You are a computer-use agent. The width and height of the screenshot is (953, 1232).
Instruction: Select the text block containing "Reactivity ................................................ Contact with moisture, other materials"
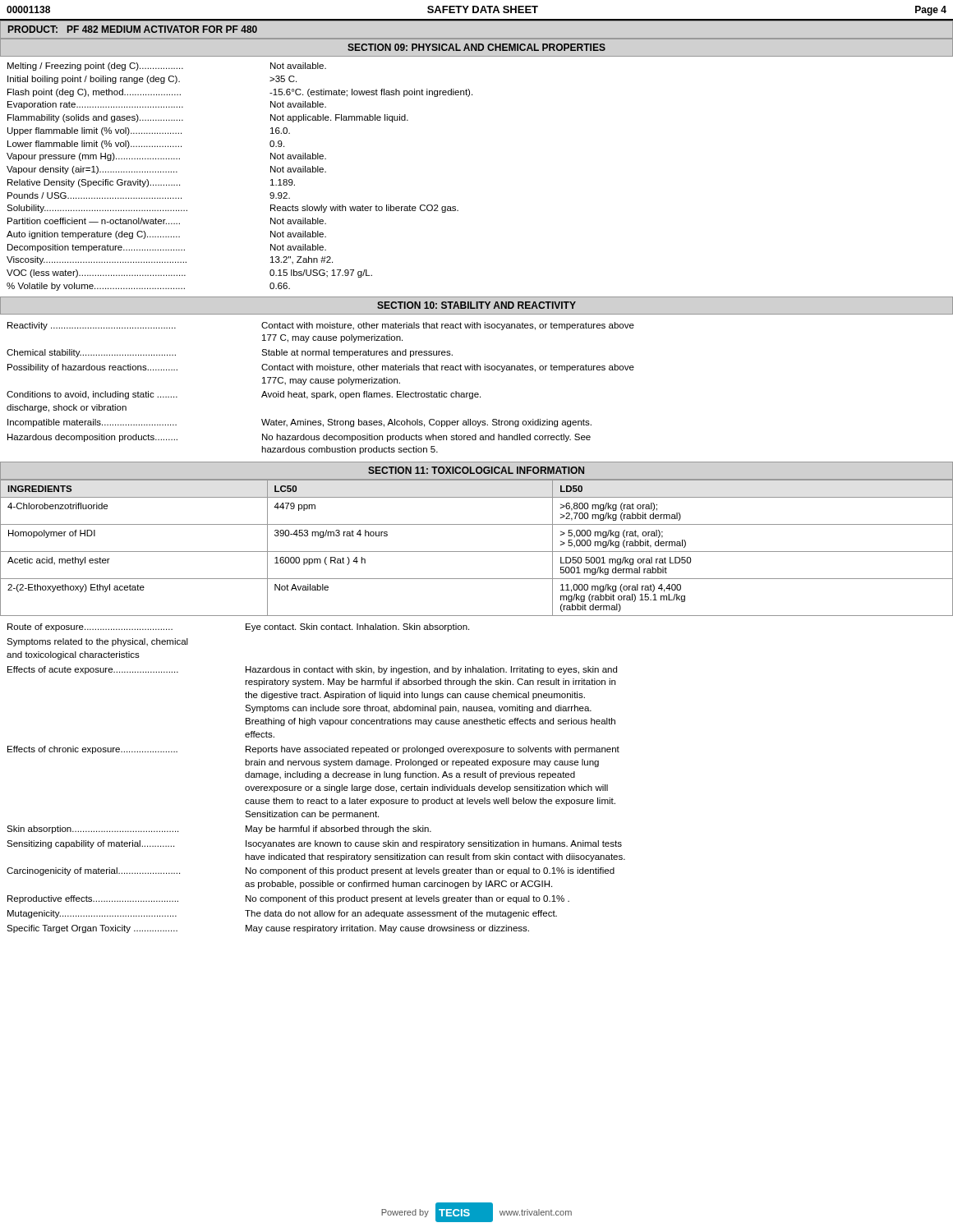pyautogui.click(x=476, y=388)
